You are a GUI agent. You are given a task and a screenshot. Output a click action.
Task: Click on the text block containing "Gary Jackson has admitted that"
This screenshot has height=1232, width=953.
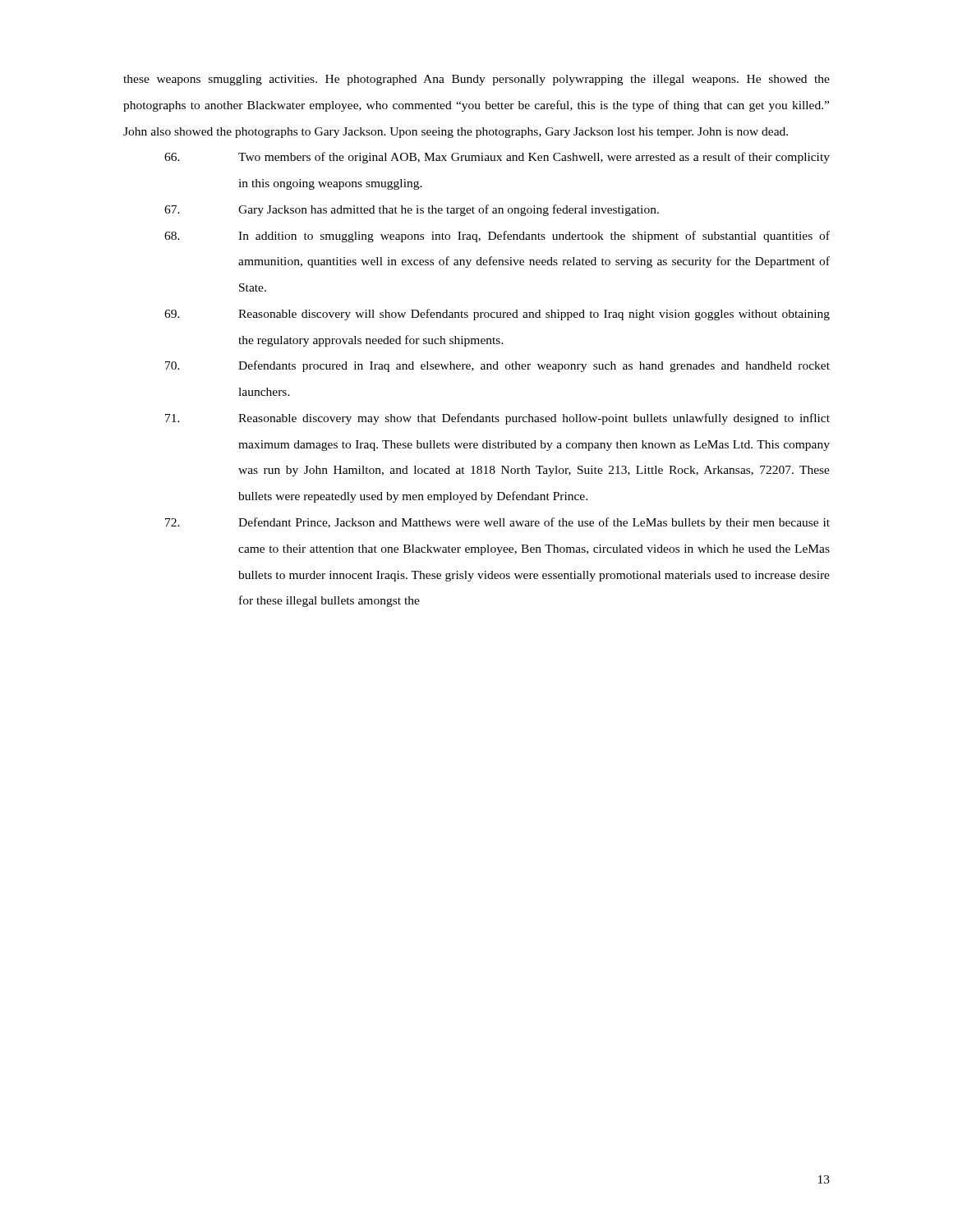[x=476, y=209]
